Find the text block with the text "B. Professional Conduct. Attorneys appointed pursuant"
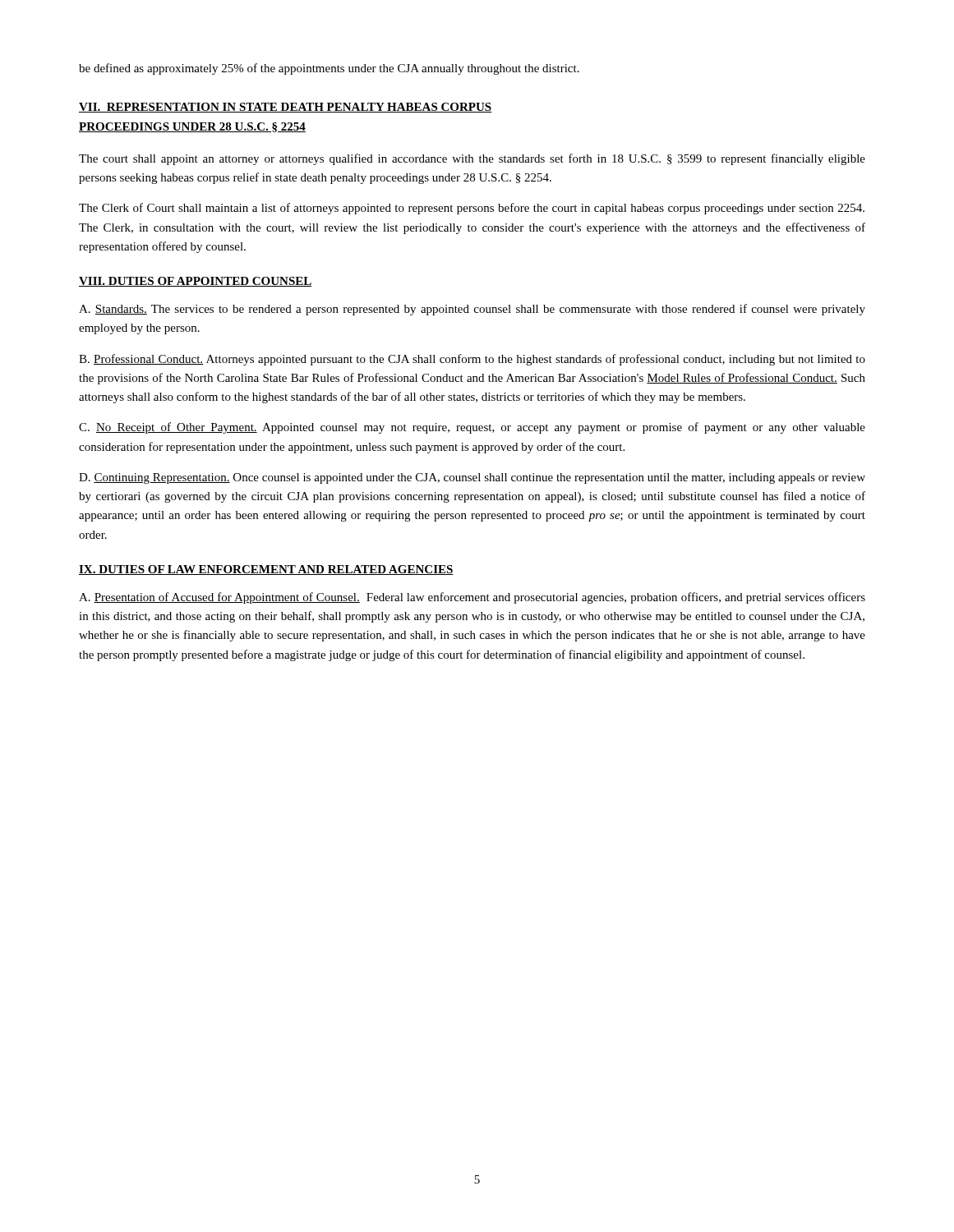Screen dimensions: 1232x954 point(472,378)
